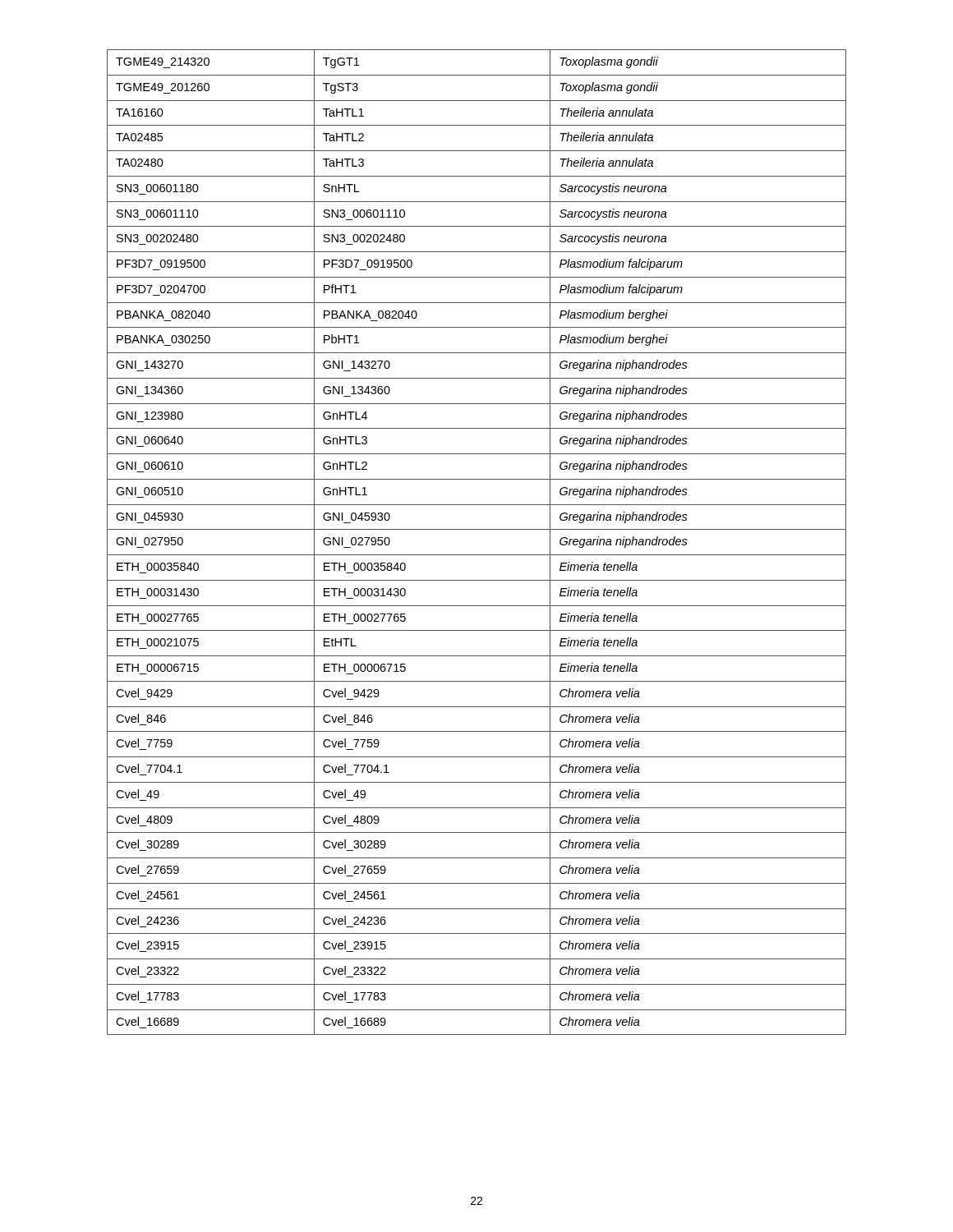Find the table that mentions "Chromera velia"

476,542
